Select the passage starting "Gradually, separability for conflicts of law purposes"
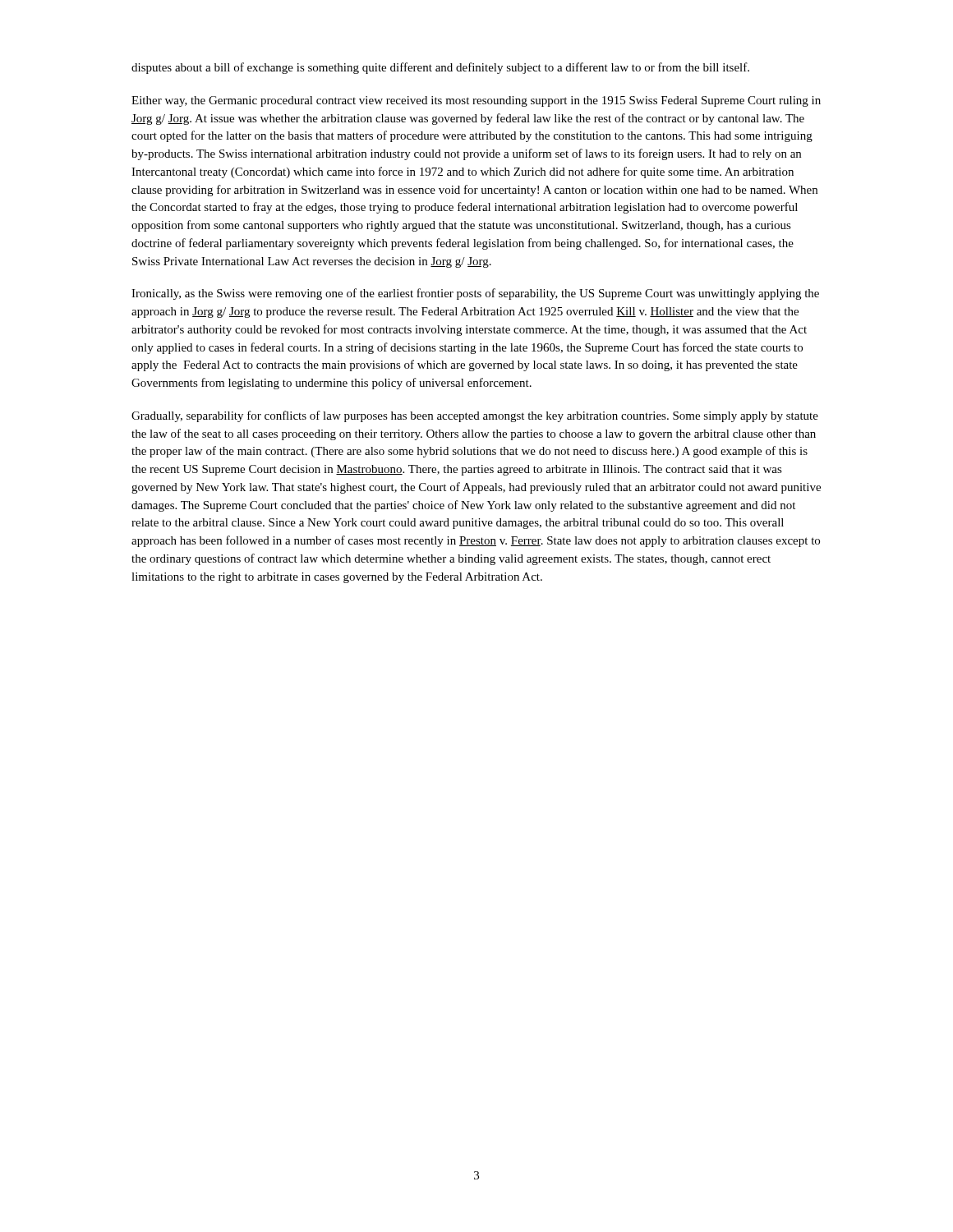Image resolution: width=953 pixels, height=1232 pixels. (476, 496)
